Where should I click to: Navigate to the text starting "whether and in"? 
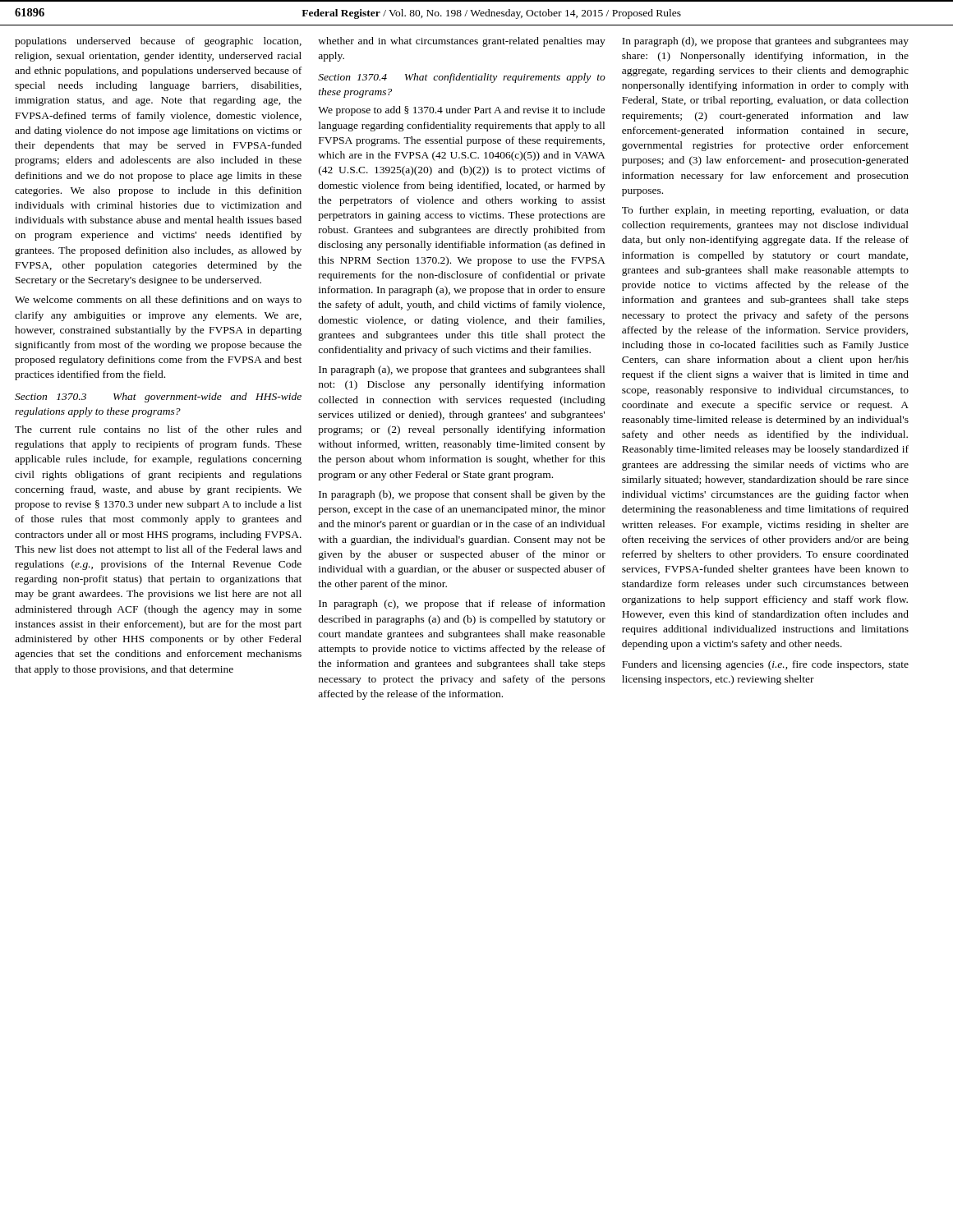(462, 48)
